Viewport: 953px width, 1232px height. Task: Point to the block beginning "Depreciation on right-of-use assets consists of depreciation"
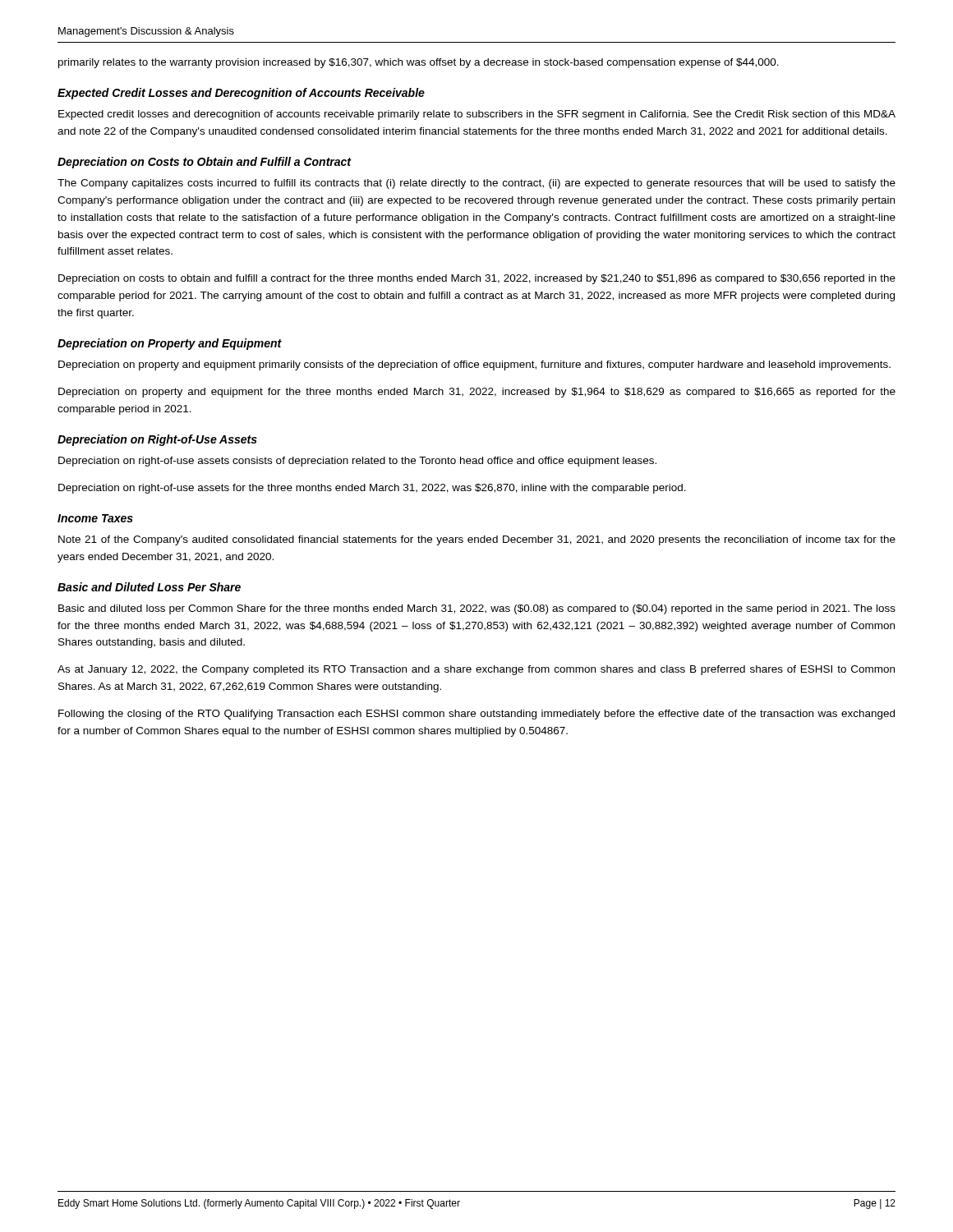357,460
